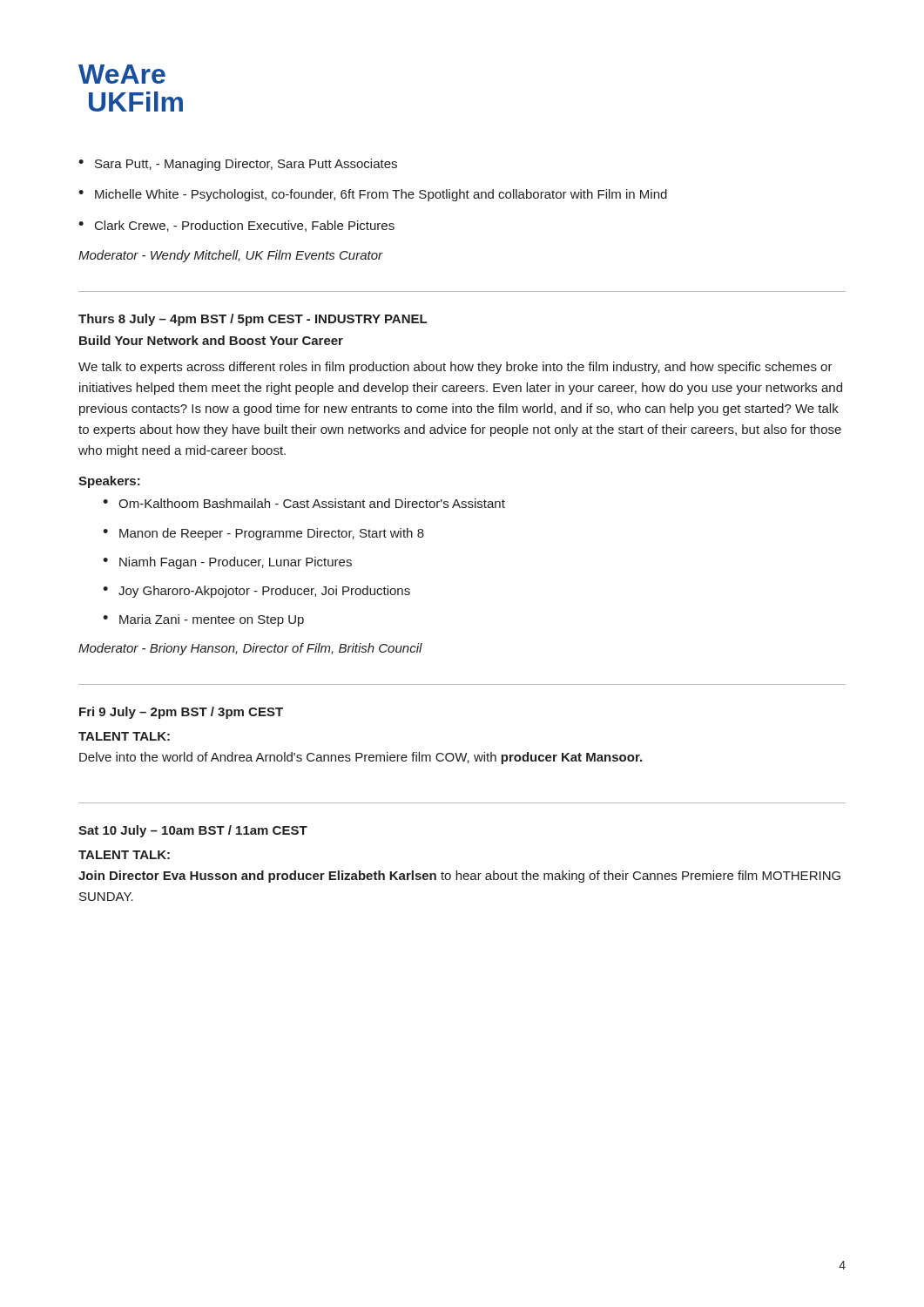Click on the text block that says "Moderator - Wendy"
The image size is (924, 1307).
tap(230, 255)
